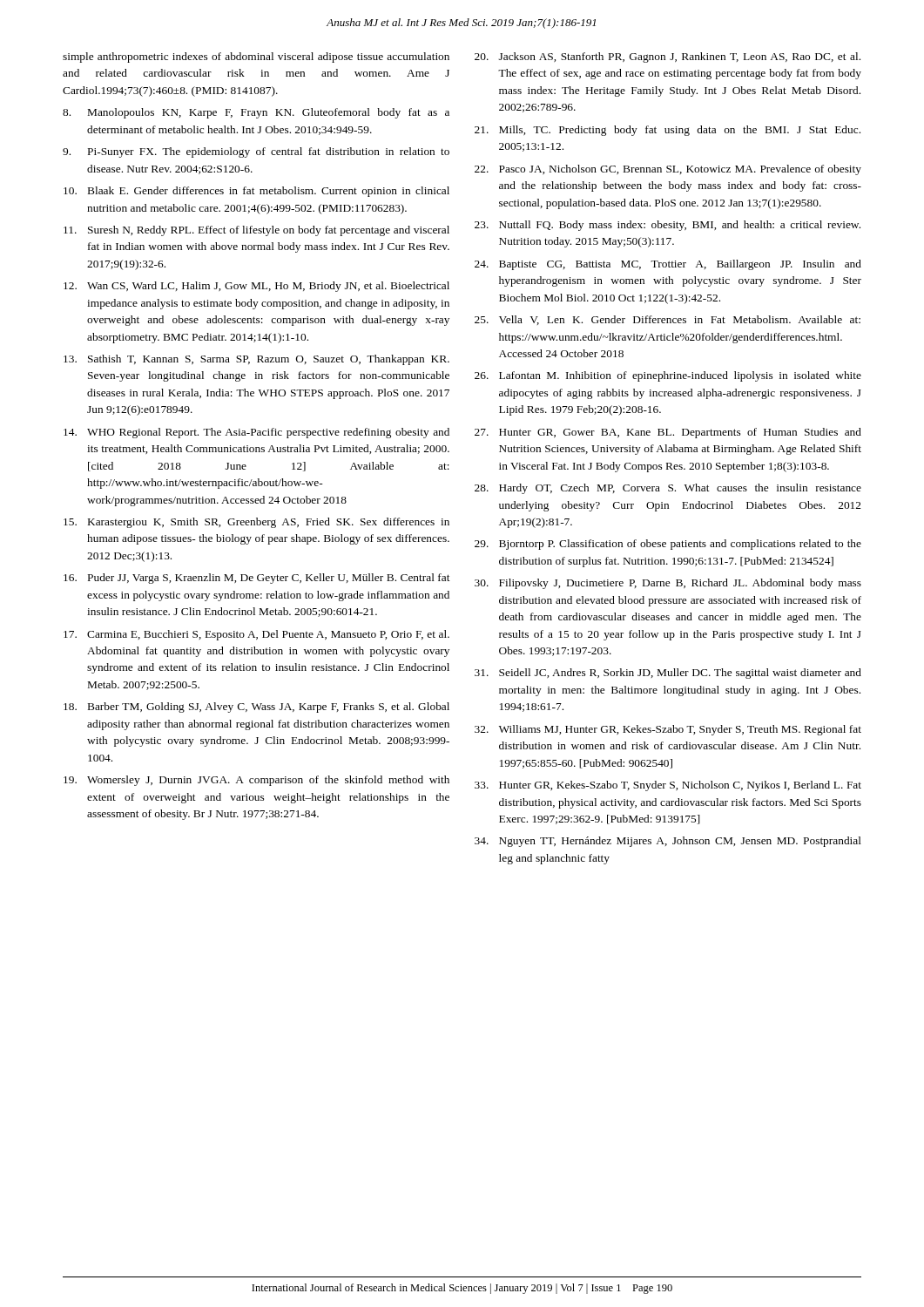
Task: Point to the text starting "26. Lafontan M. Inhibition of epinephrine-induced lipolysis in"
Action: tap(668, 393)
